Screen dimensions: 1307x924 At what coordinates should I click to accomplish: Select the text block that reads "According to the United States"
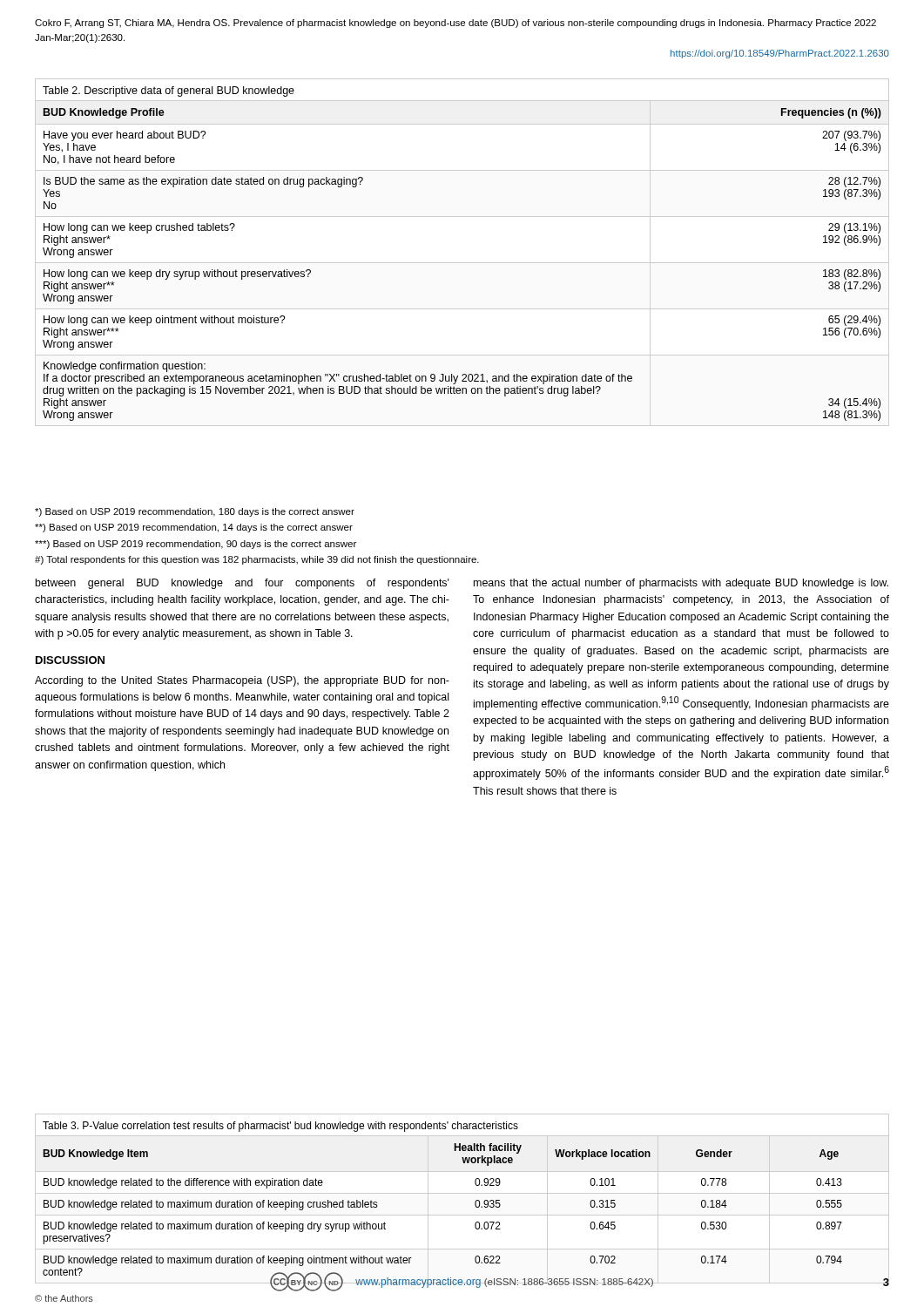coord(242,722)
